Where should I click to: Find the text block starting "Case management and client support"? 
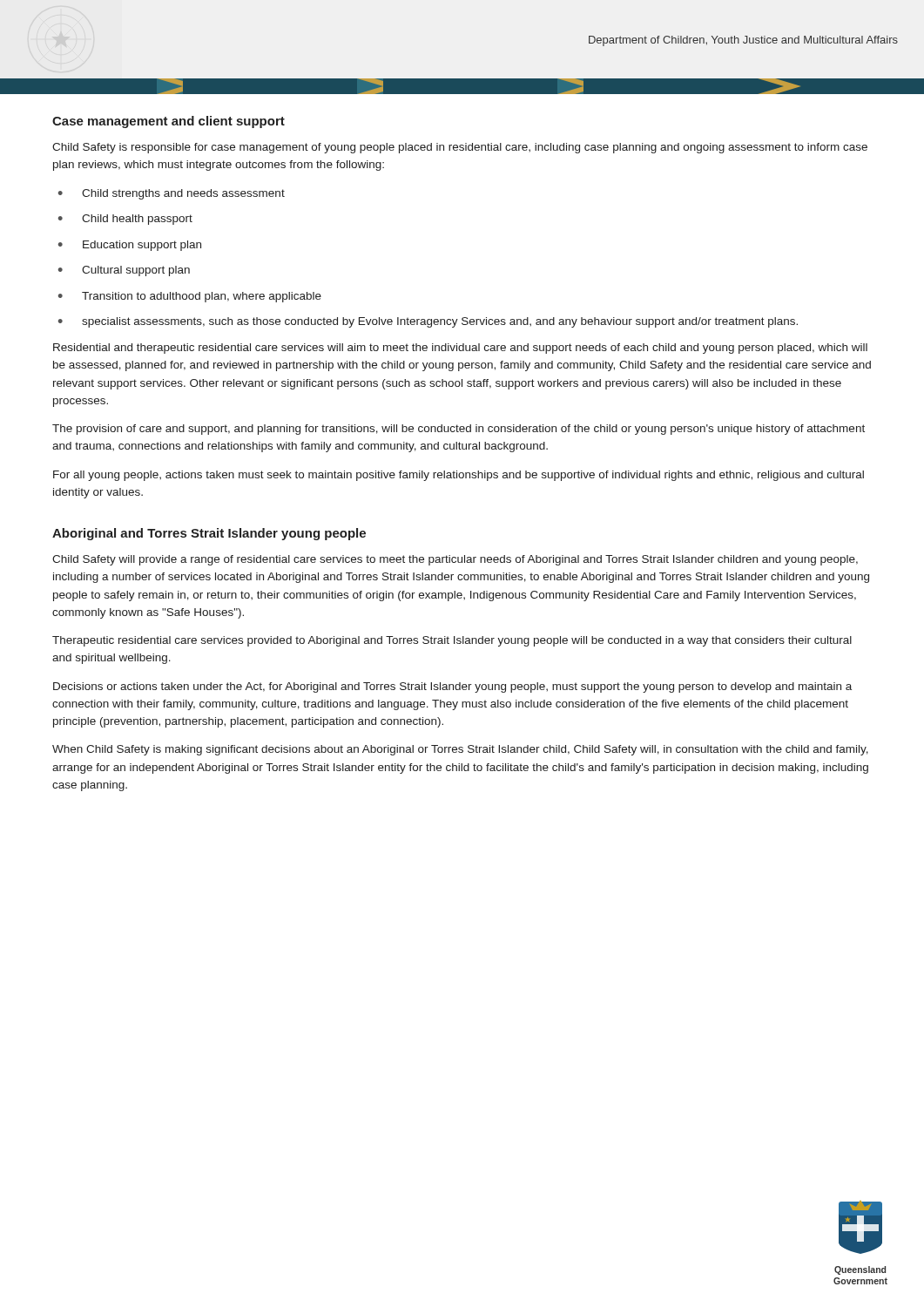coord(168,121)
